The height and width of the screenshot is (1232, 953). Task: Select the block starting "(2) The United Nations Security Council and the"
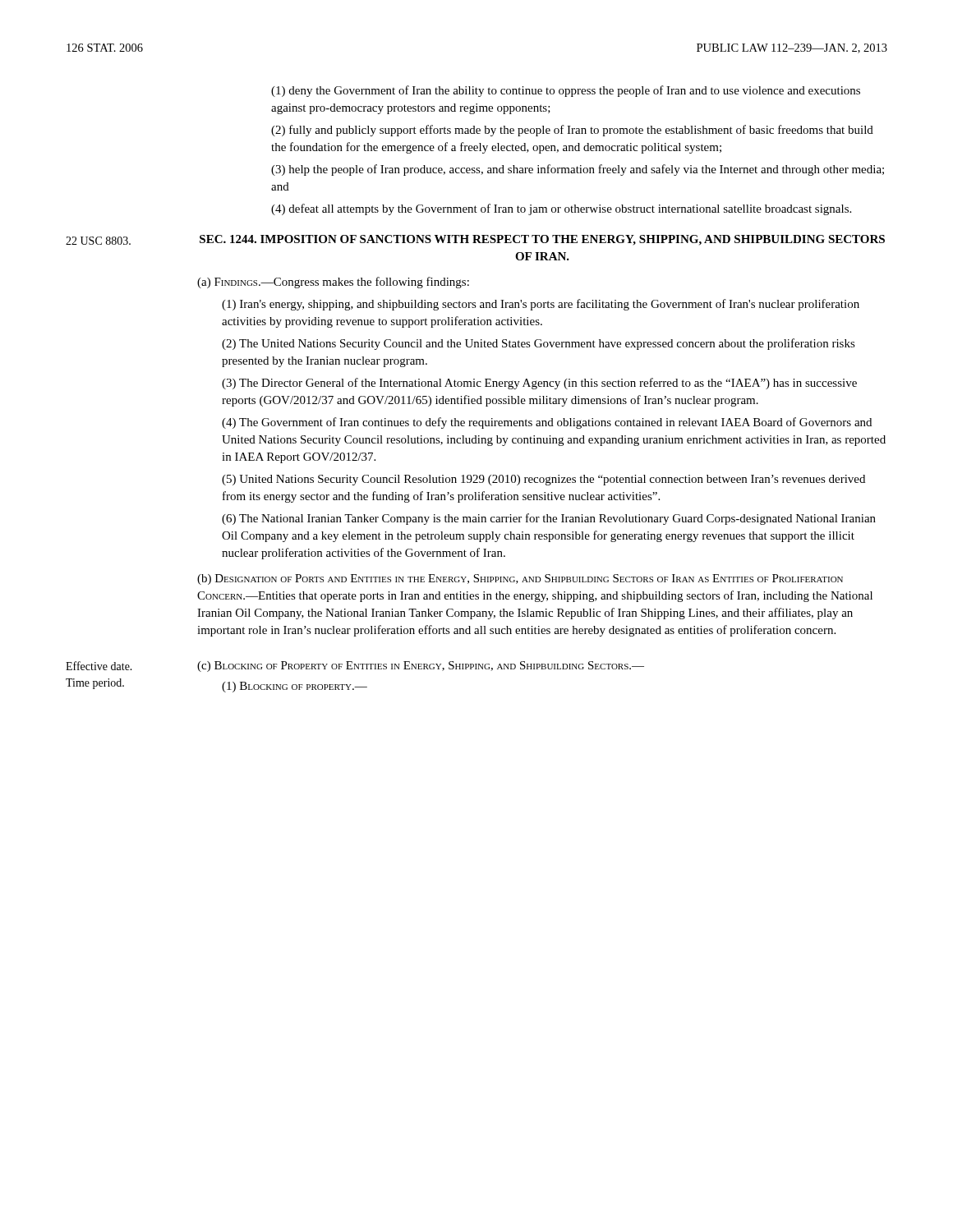[x=555, y=352]
